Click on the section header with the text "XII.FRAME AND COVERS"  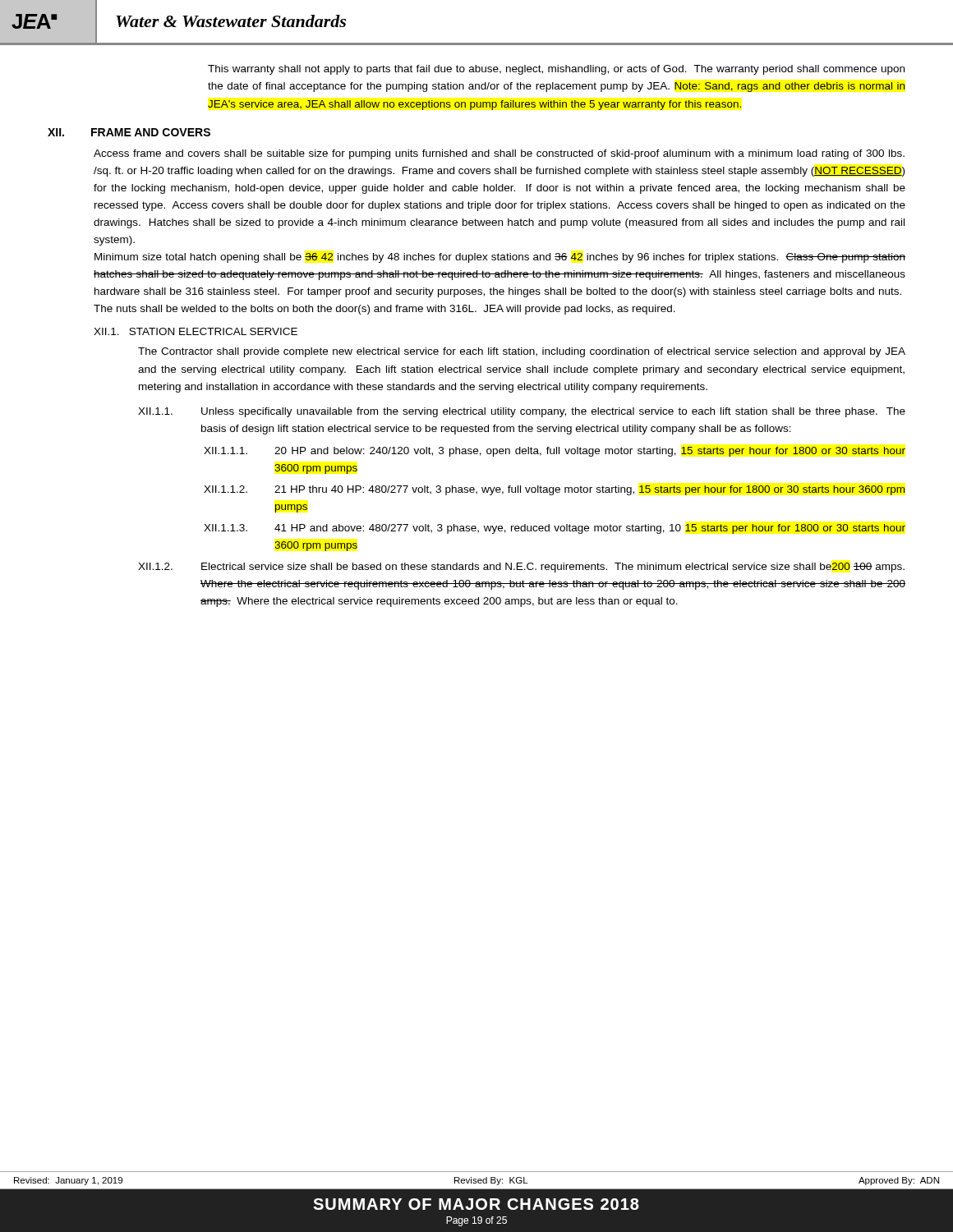coord(129,132)
